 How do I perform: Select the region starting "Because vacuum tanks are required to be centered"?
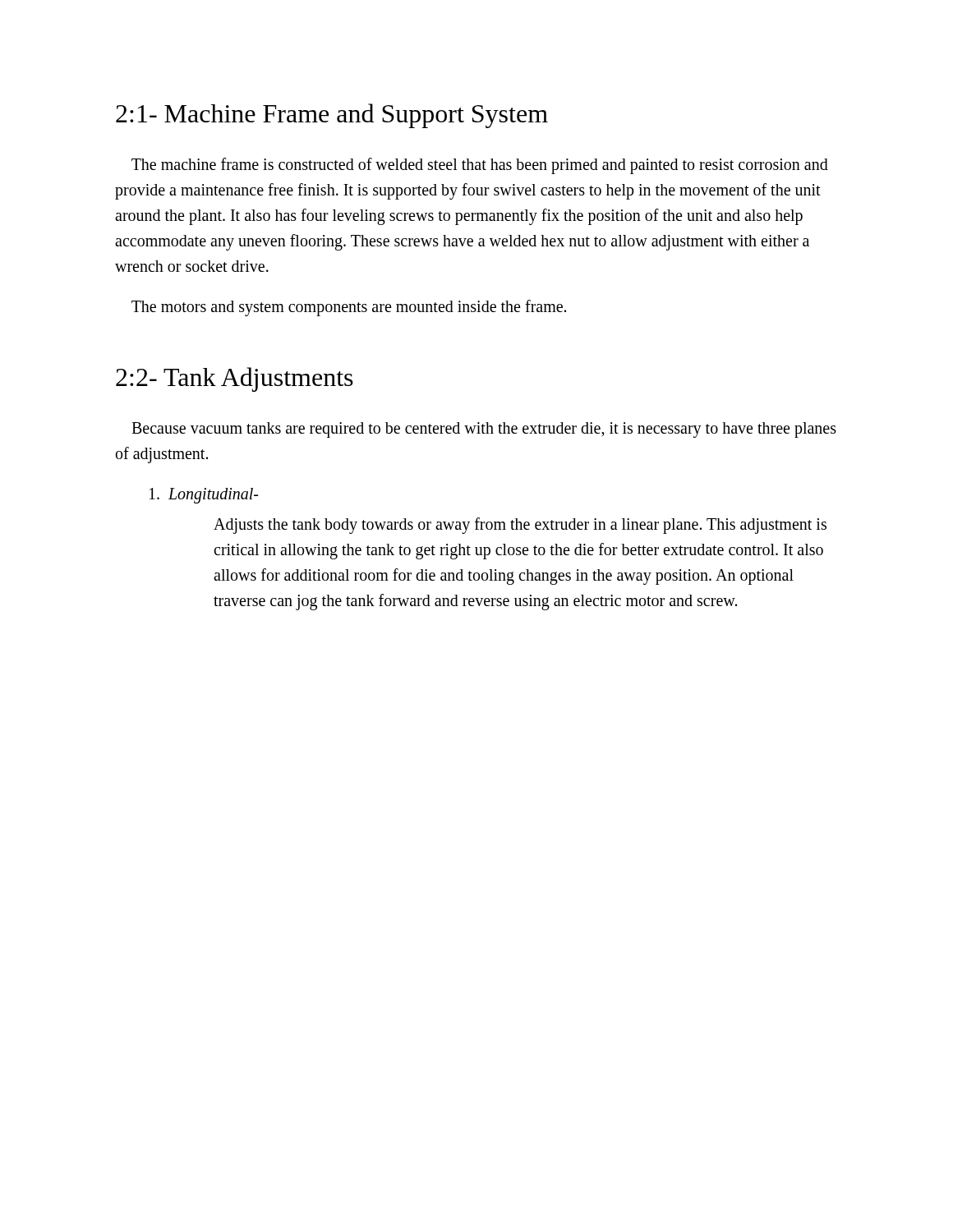[x=476, y=441]
